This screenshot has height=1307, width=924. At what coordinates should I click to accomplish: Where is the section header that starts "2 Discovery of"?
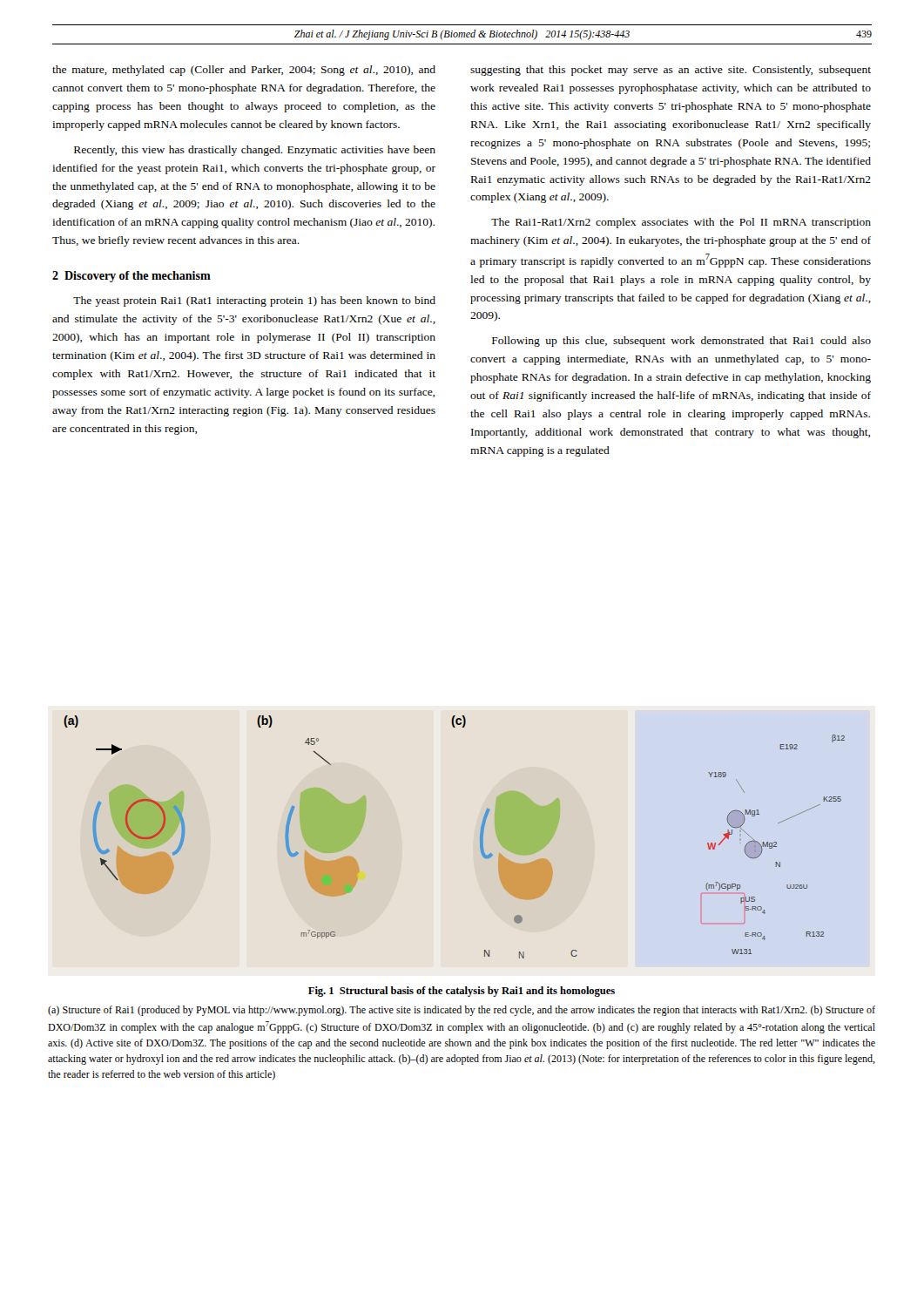tap(131, 276)
